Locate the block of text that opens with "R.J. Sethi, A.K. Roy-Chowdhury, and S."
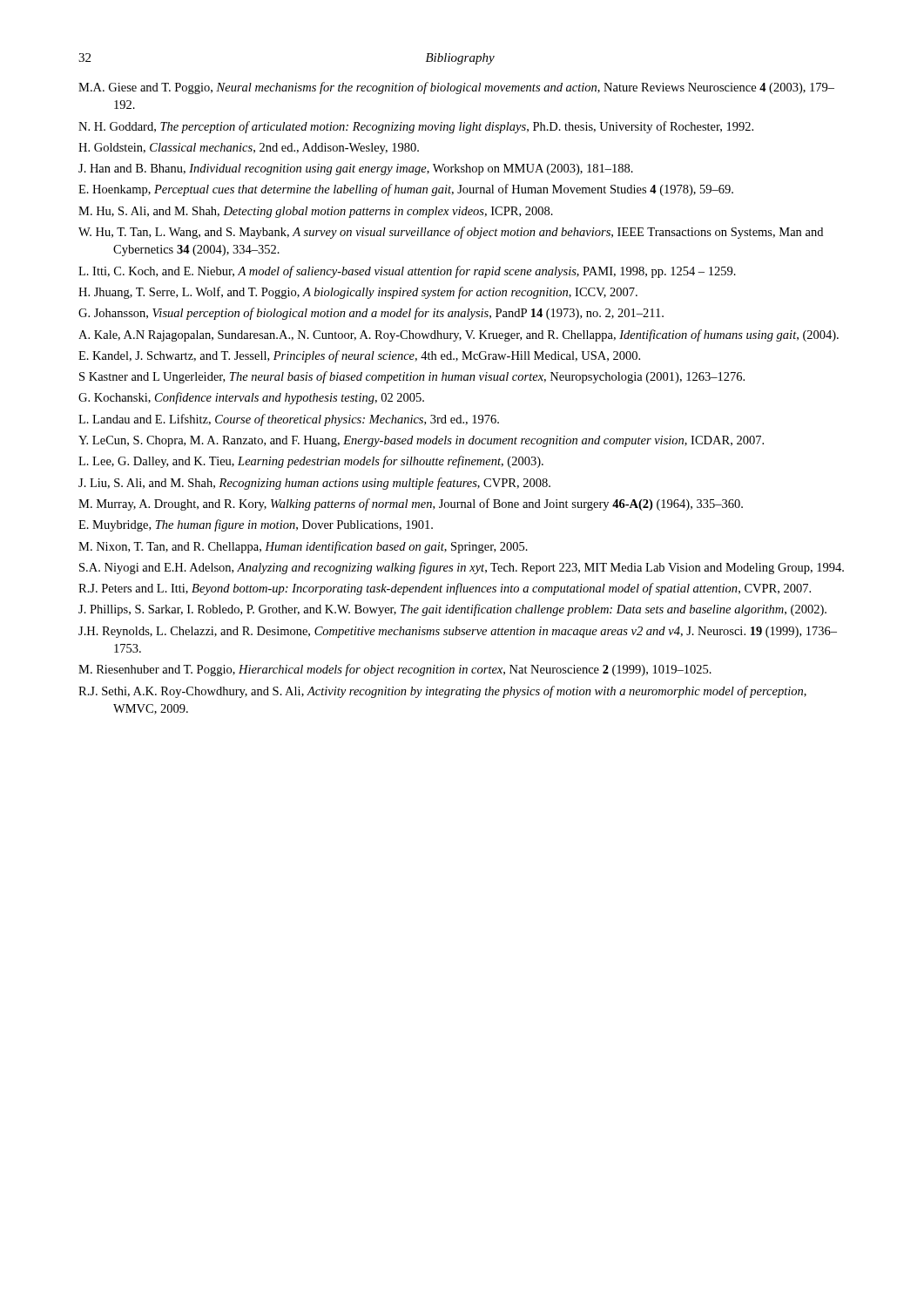The height and width of the screenshot is (1307, 924). pyautogui.click(x=443, y=700)
